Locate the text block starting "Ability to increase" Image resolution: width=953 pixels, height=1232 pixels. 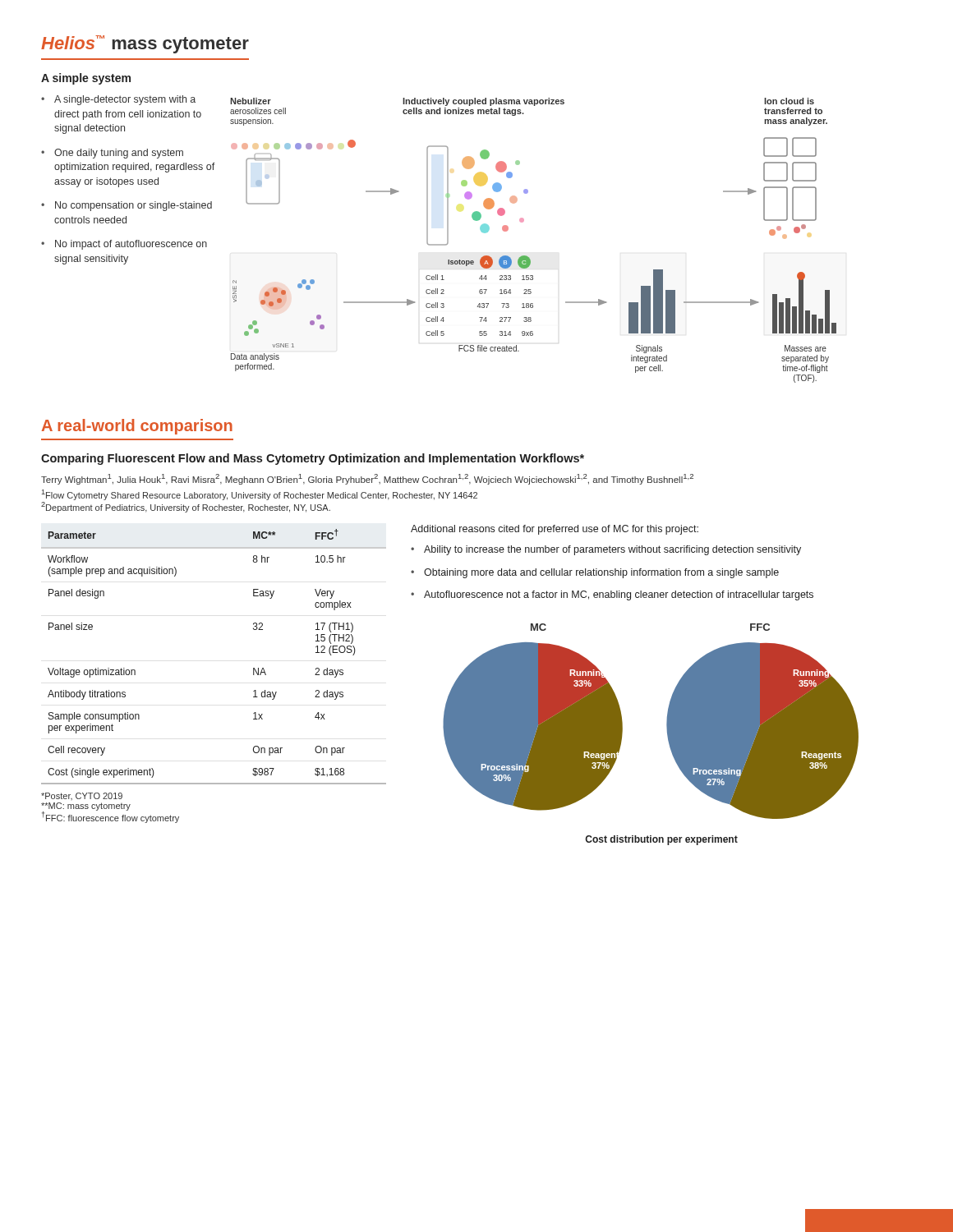(x=613, y=550)
